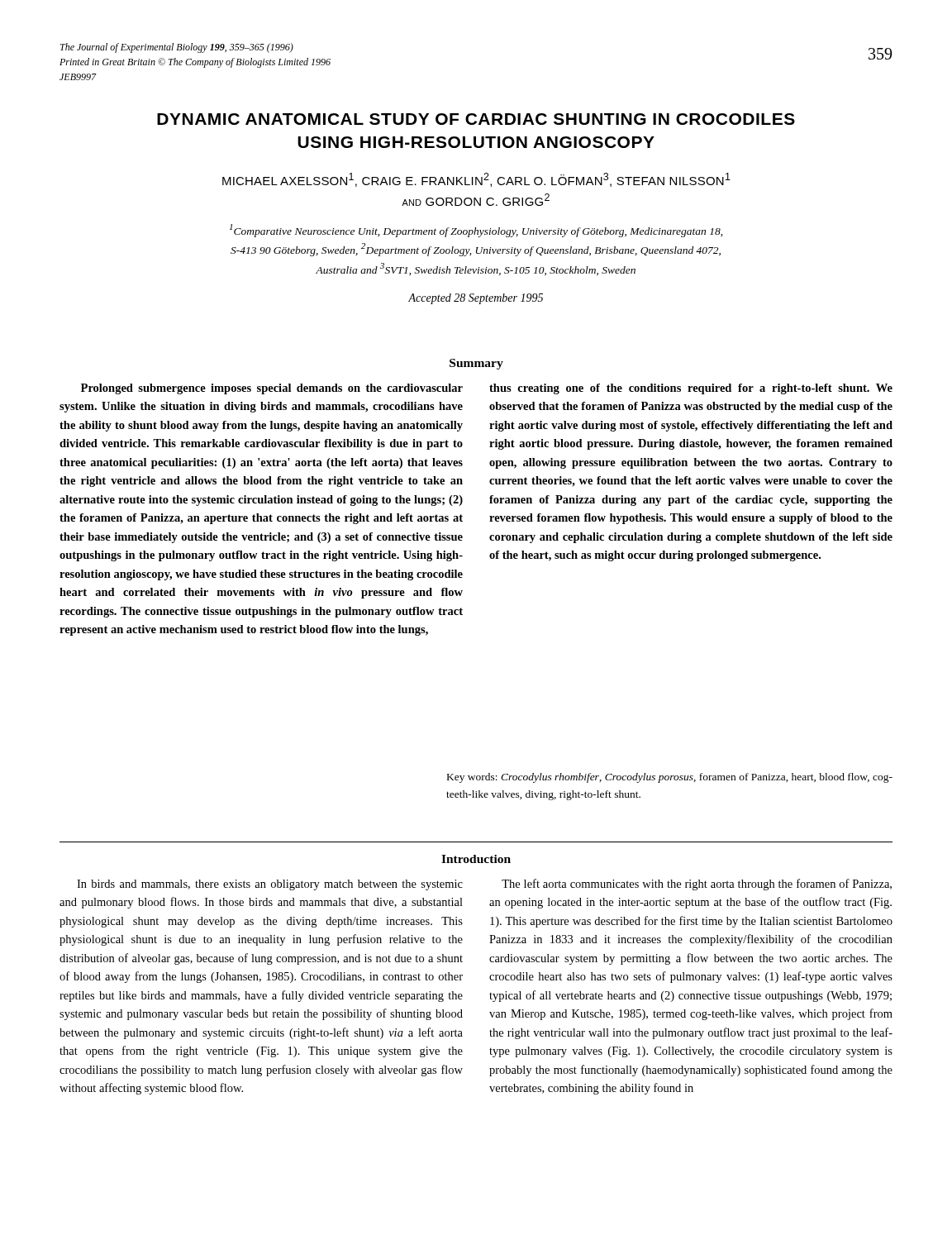Locate the text block that reads "MICHAEL AXELSSON1, CRAIG E."

point(476,190)
